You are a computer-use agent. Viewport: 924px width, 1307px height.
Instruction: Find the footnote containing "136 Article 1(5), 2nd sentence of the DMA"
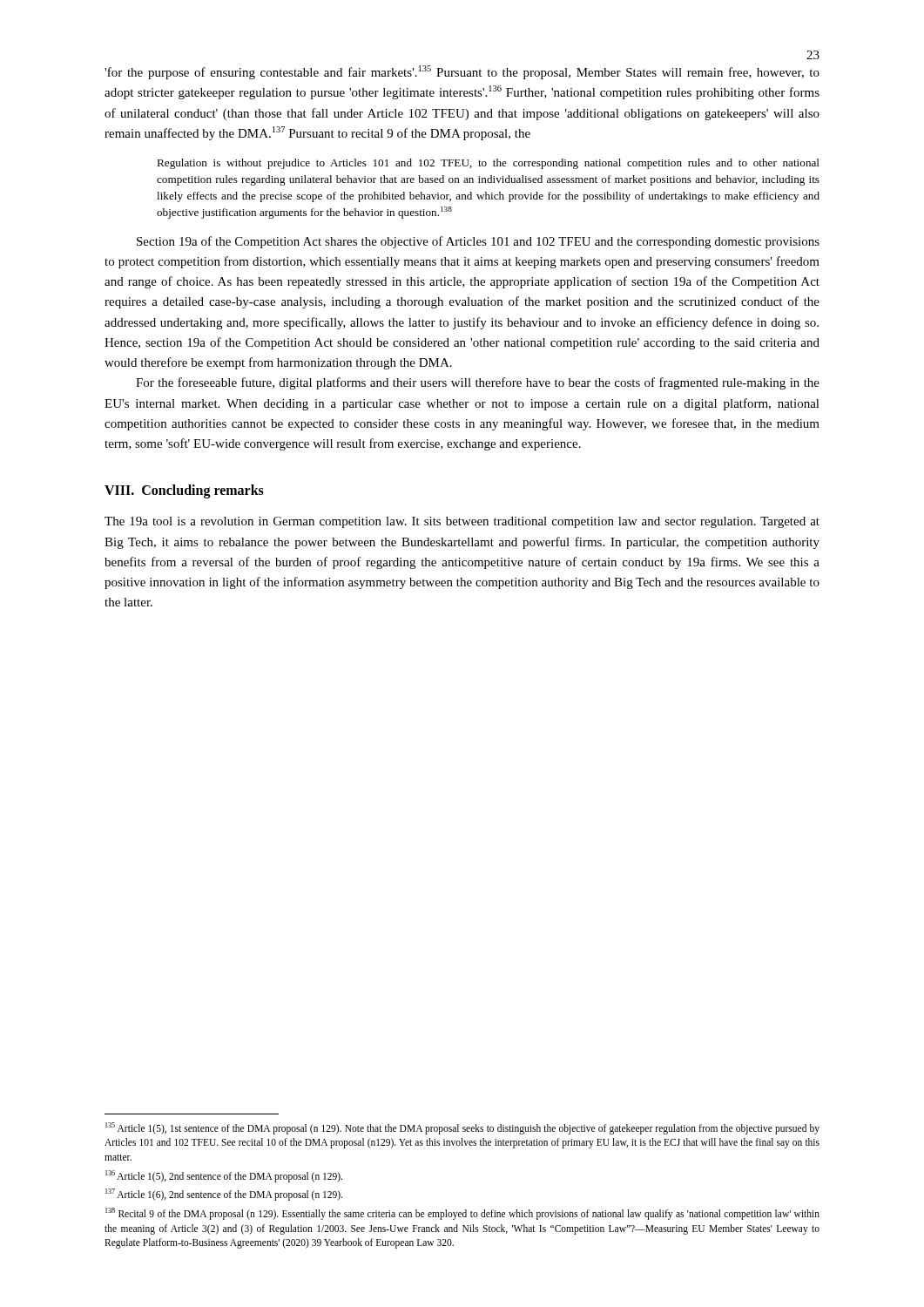tap(224, 1175)
